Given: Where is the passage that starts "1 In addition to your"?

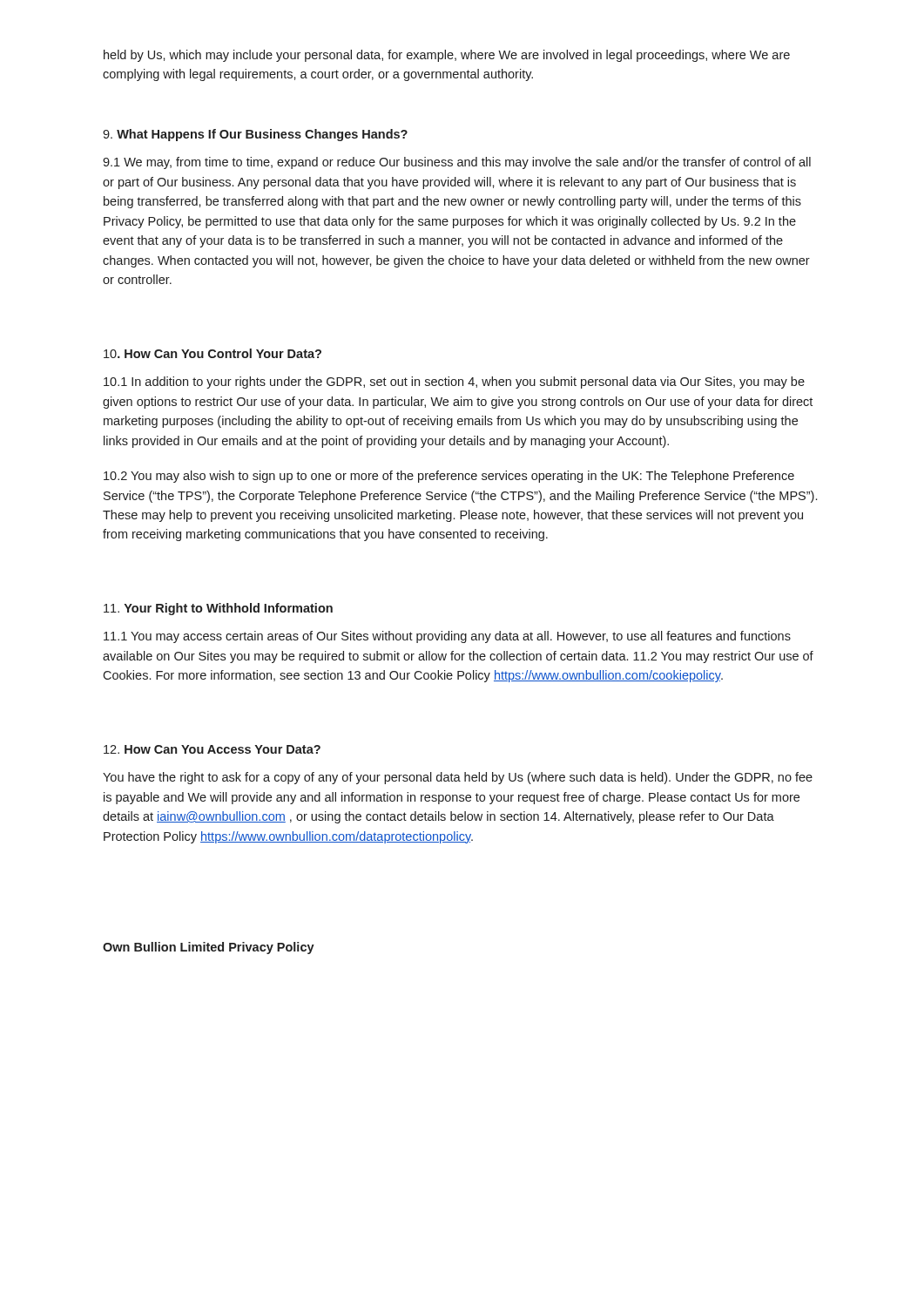Looking at the screenshot, I should (x=458, y=411).
